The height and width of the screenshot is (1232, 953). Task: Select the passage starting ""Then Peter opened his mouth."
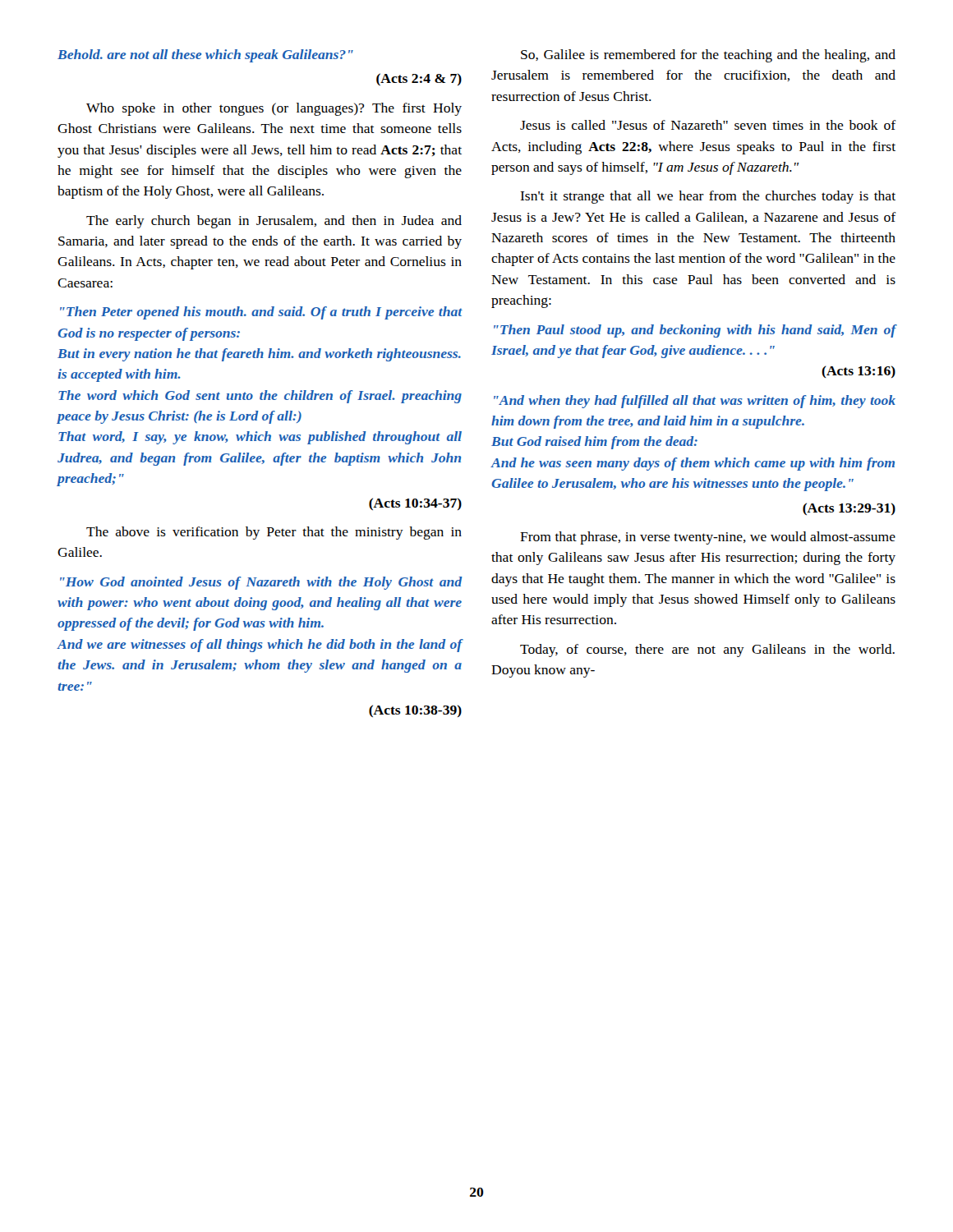260,395
